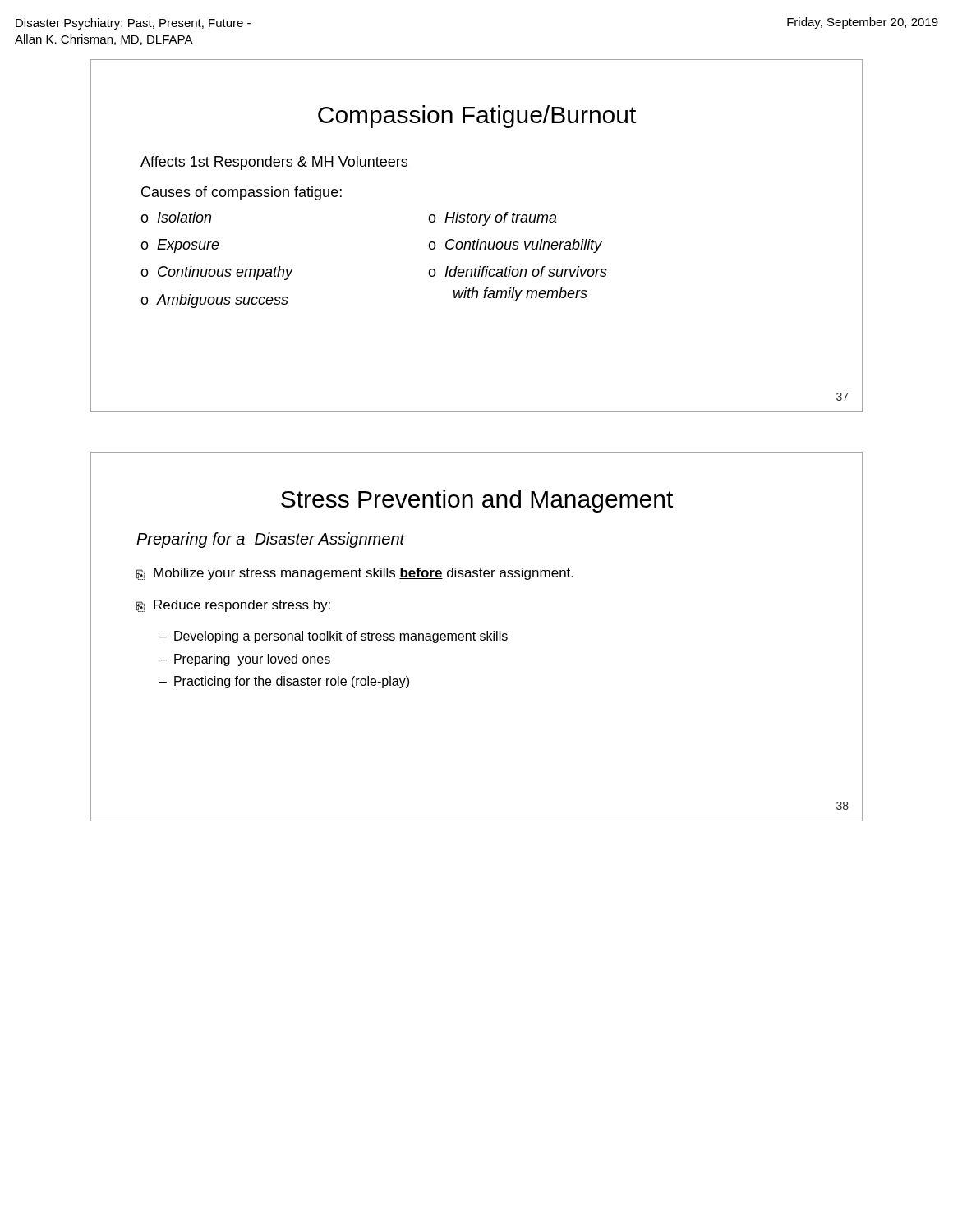953x1232 pixels.
Task: Locate the text block starting "⎘ Mobilize your stress"
Action: point(355,574)
